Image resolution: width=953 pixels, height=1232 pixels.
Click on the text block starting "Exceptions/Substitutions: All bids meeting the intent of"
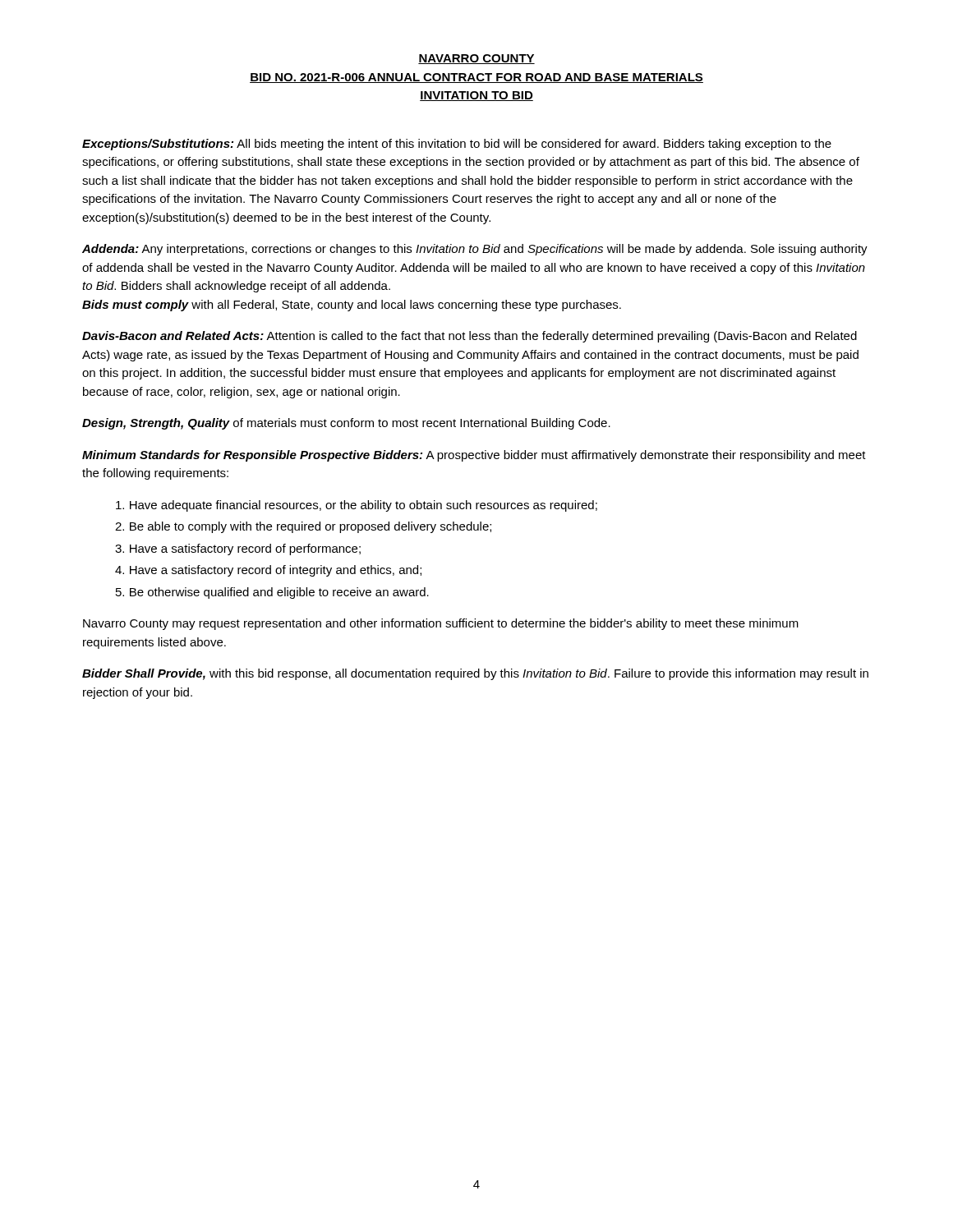click(x=471, y=180)
